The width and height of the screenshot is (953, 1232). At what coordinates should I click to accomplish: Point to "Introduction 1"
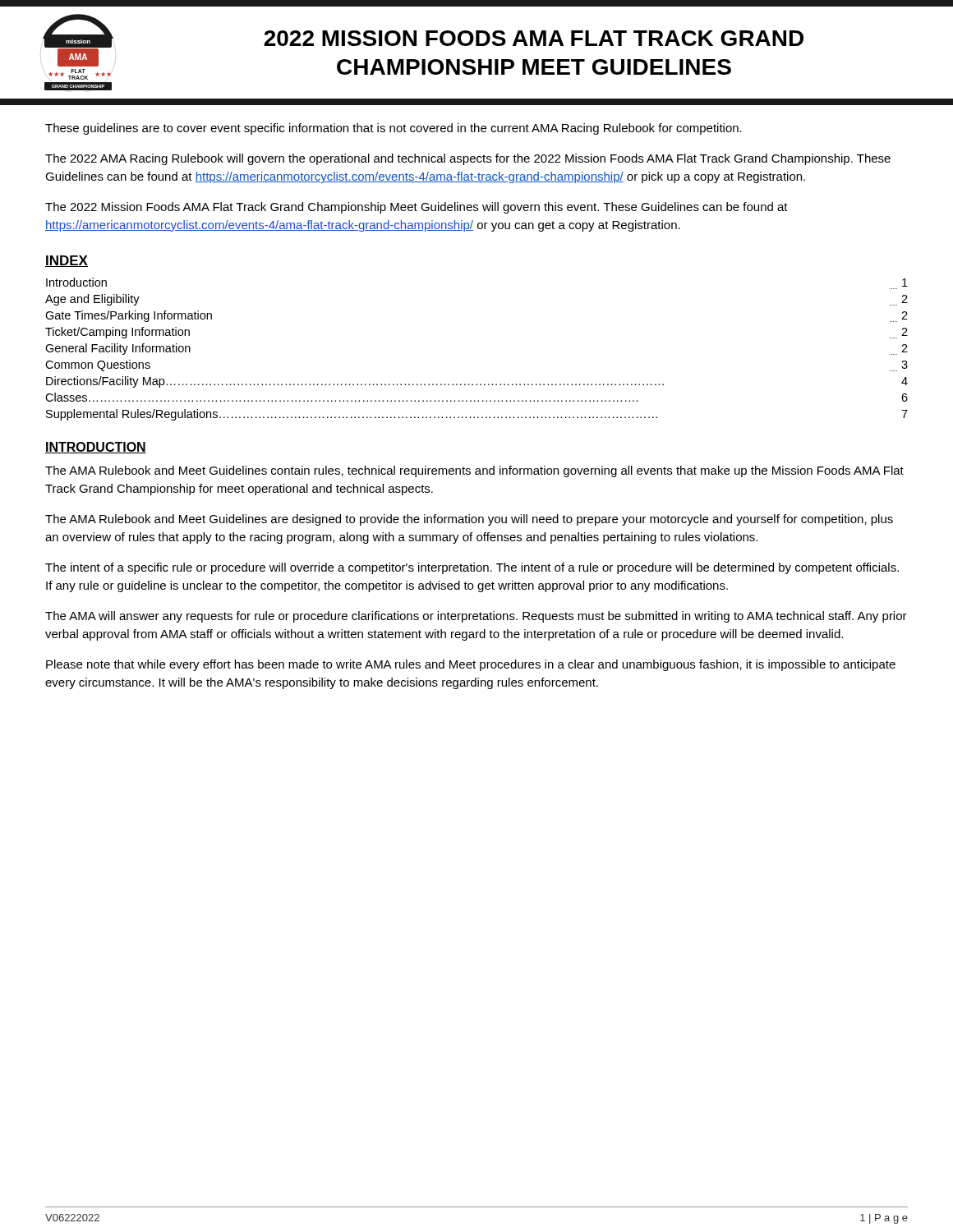[78, 282]
